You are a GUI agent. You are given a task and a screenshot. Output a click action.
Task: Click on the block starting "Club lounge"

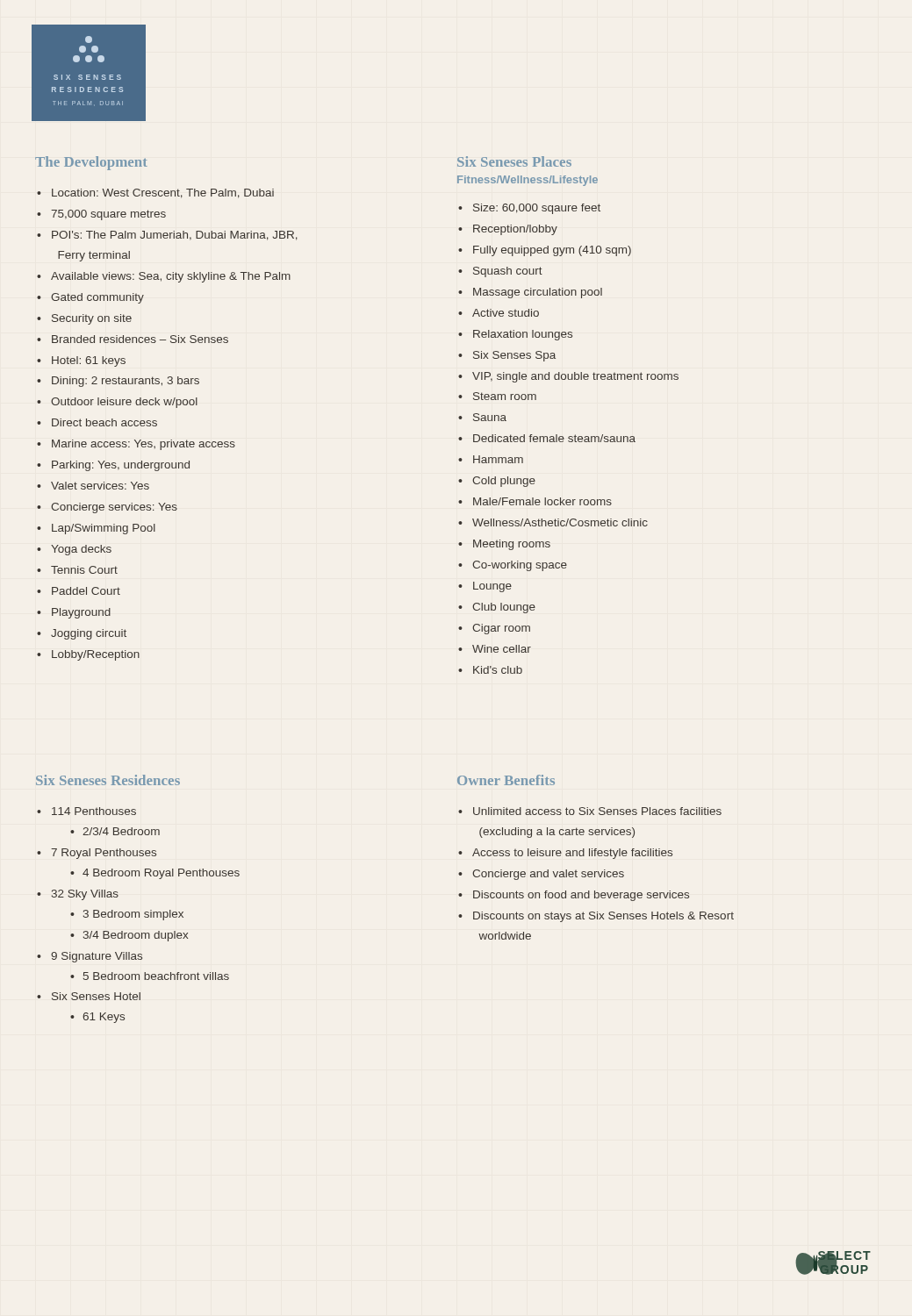pos(497,608)
